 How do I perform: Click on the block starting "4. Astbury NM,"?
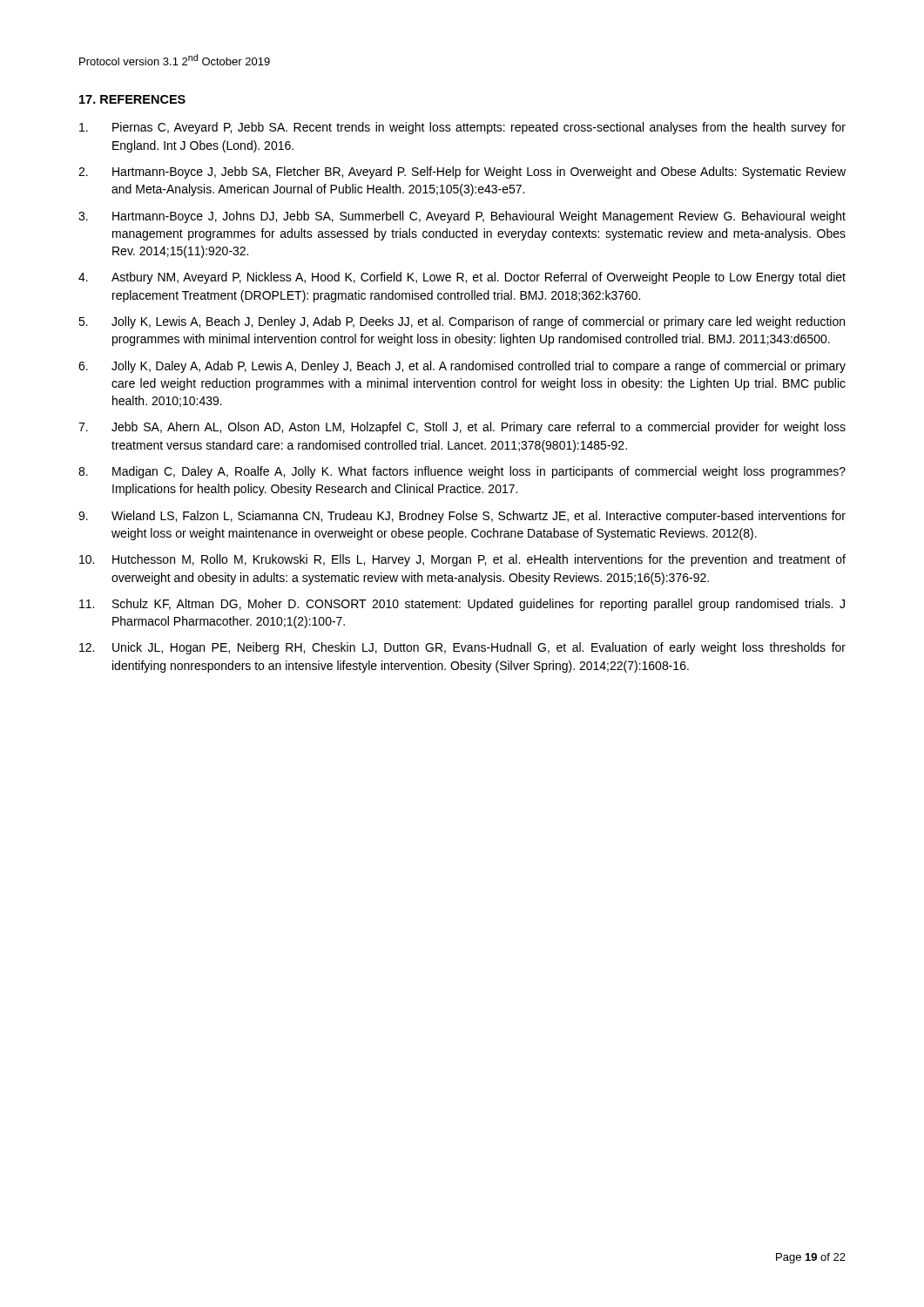pos(462,286)
